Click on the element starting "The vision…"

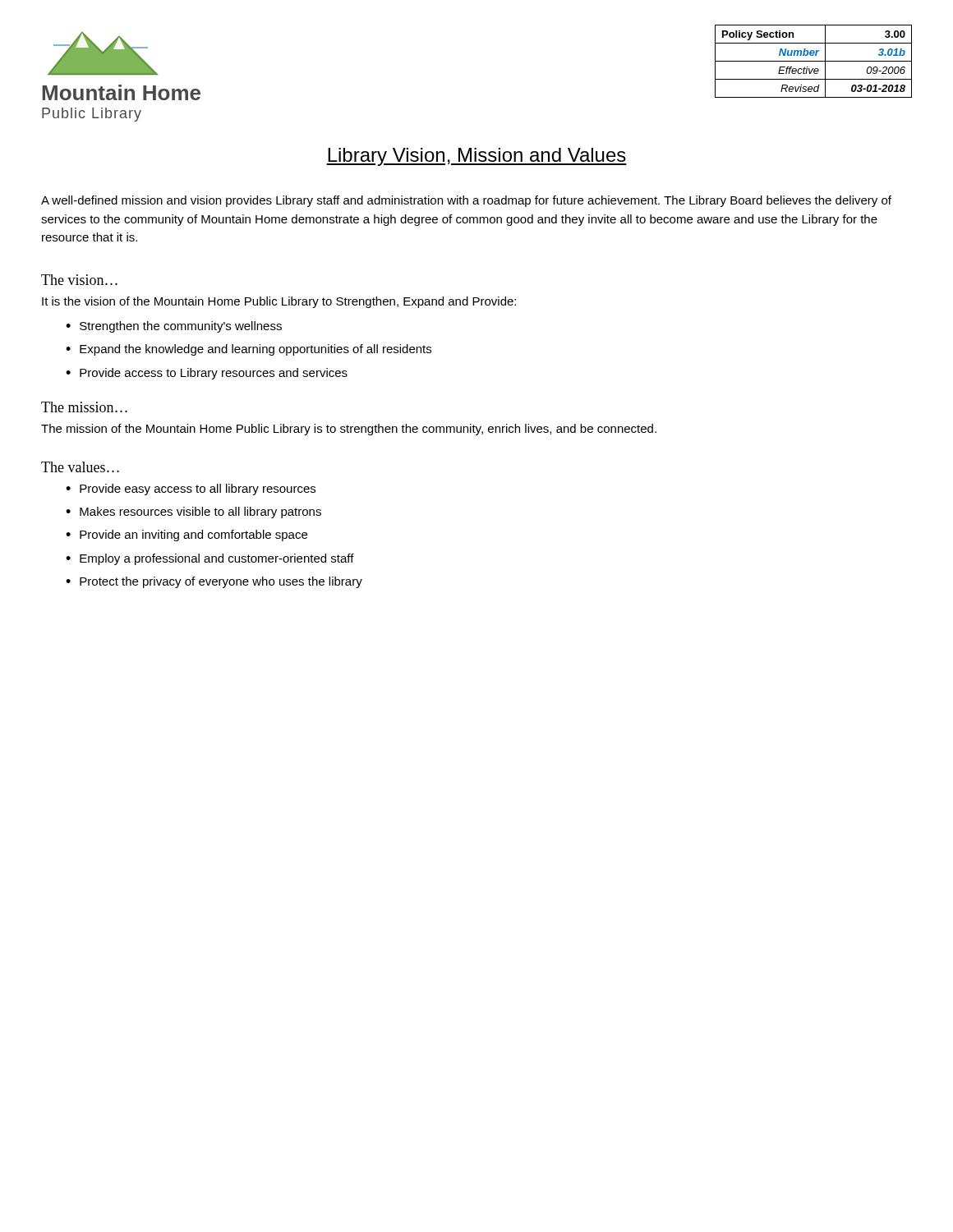[80, 280]
